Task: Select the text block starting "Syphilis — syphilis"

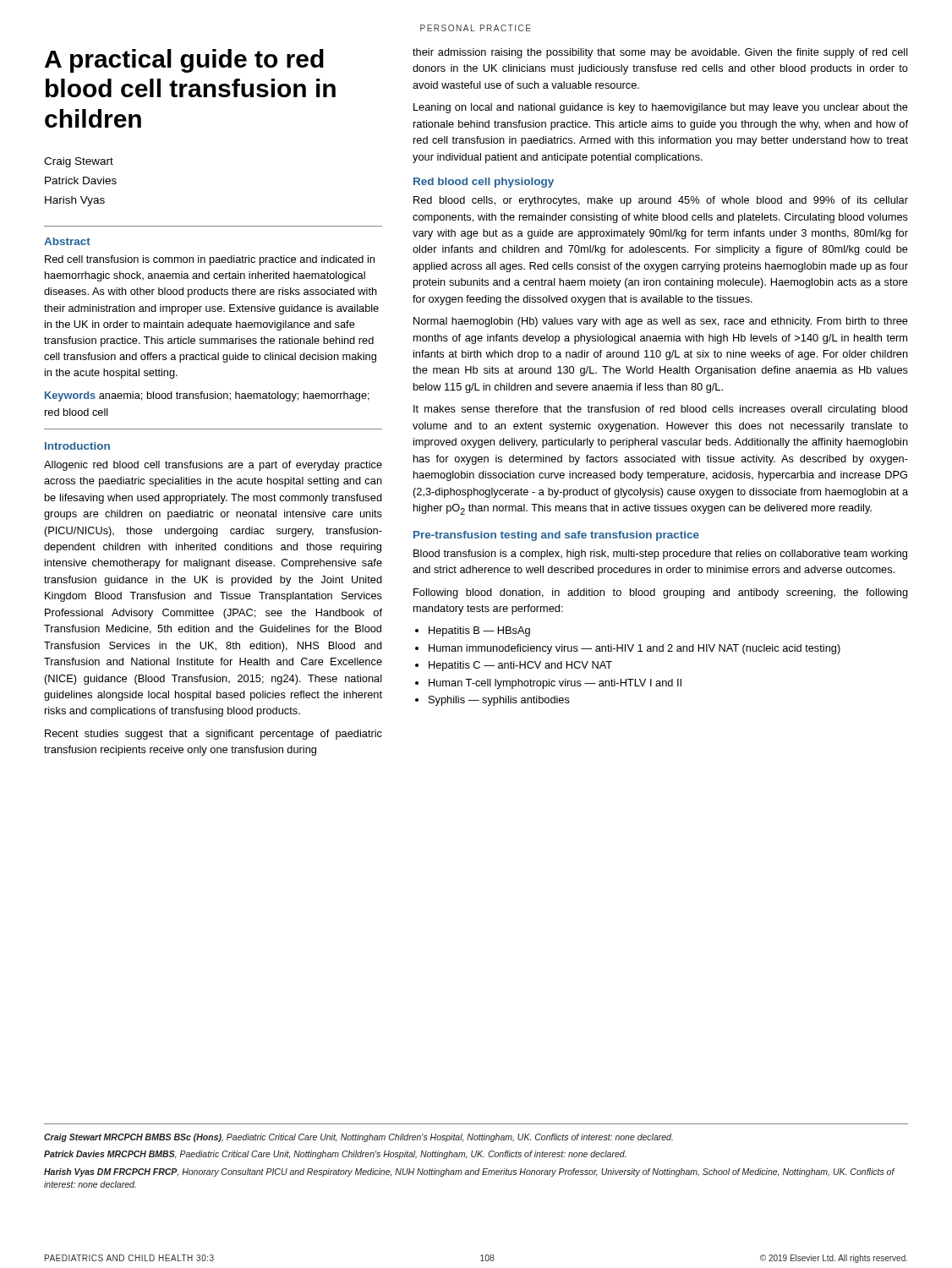Action: click(499, 700)
